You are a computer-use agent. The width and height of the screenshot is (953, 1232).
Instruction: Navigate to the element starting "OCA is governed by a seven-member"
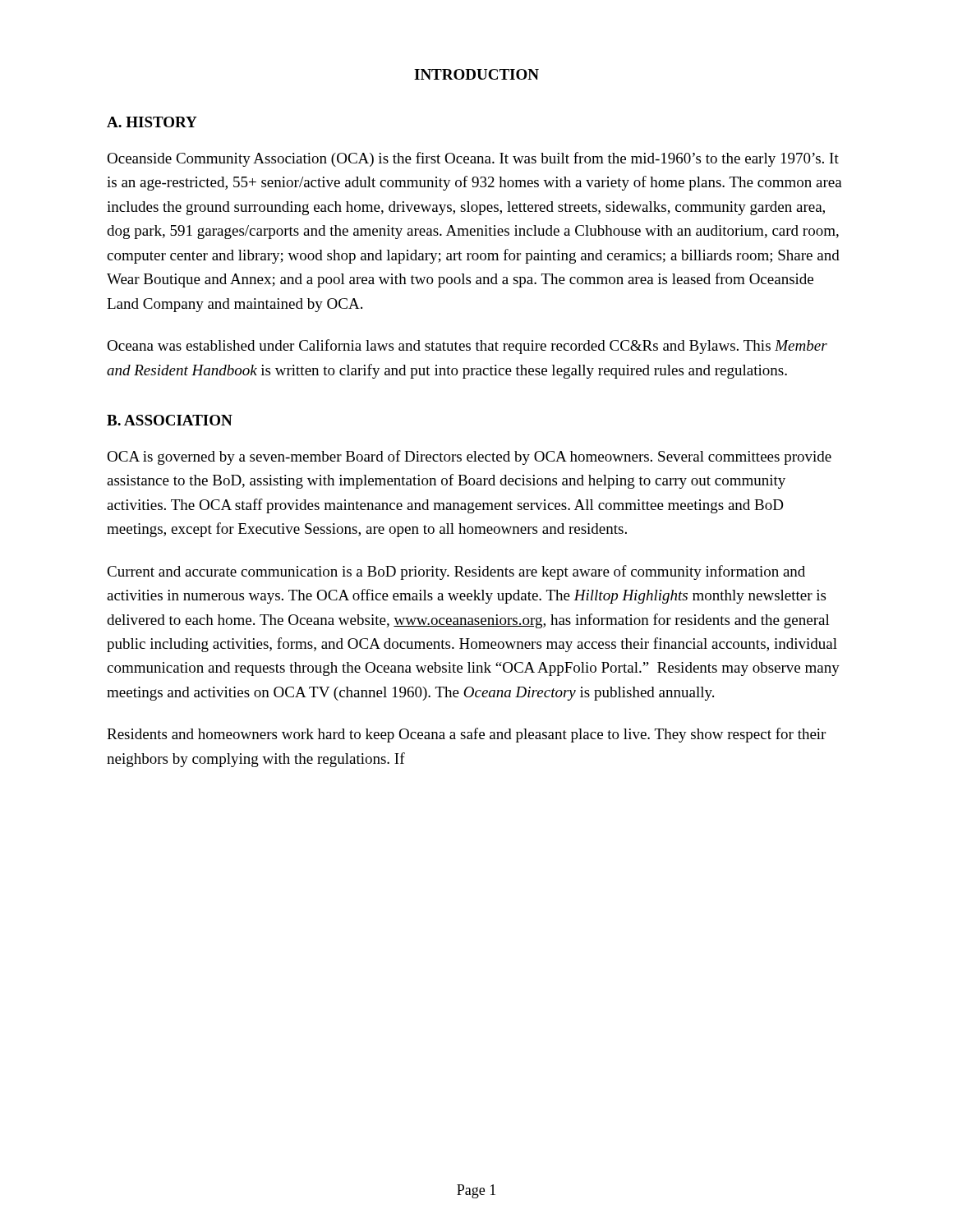[469, 492]
